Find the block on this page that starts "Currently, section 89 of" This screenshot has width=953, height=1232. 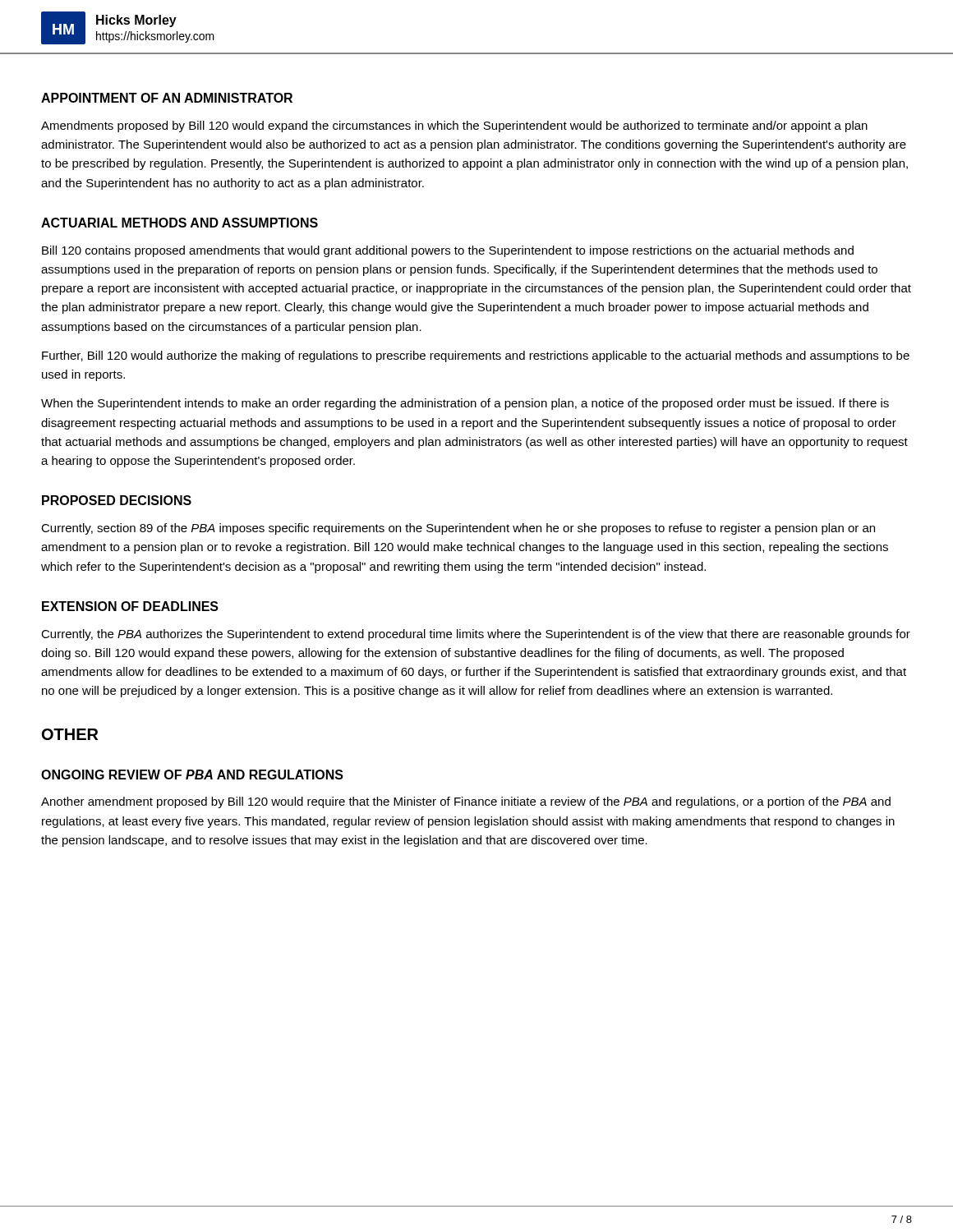point(465,547)
